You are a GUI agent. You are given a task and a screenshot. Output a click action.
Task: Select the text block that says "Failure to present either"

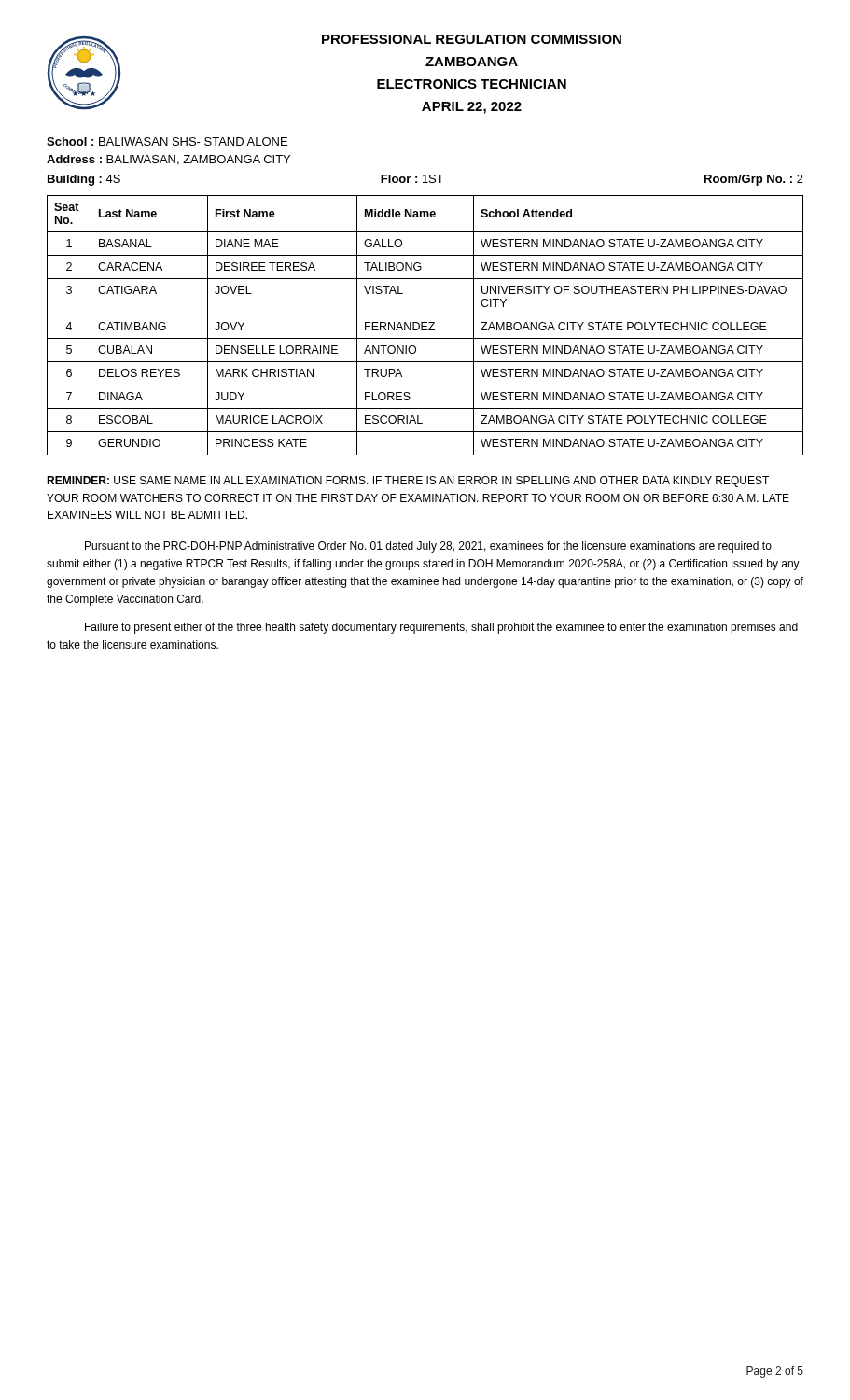(x=422, y=636)
